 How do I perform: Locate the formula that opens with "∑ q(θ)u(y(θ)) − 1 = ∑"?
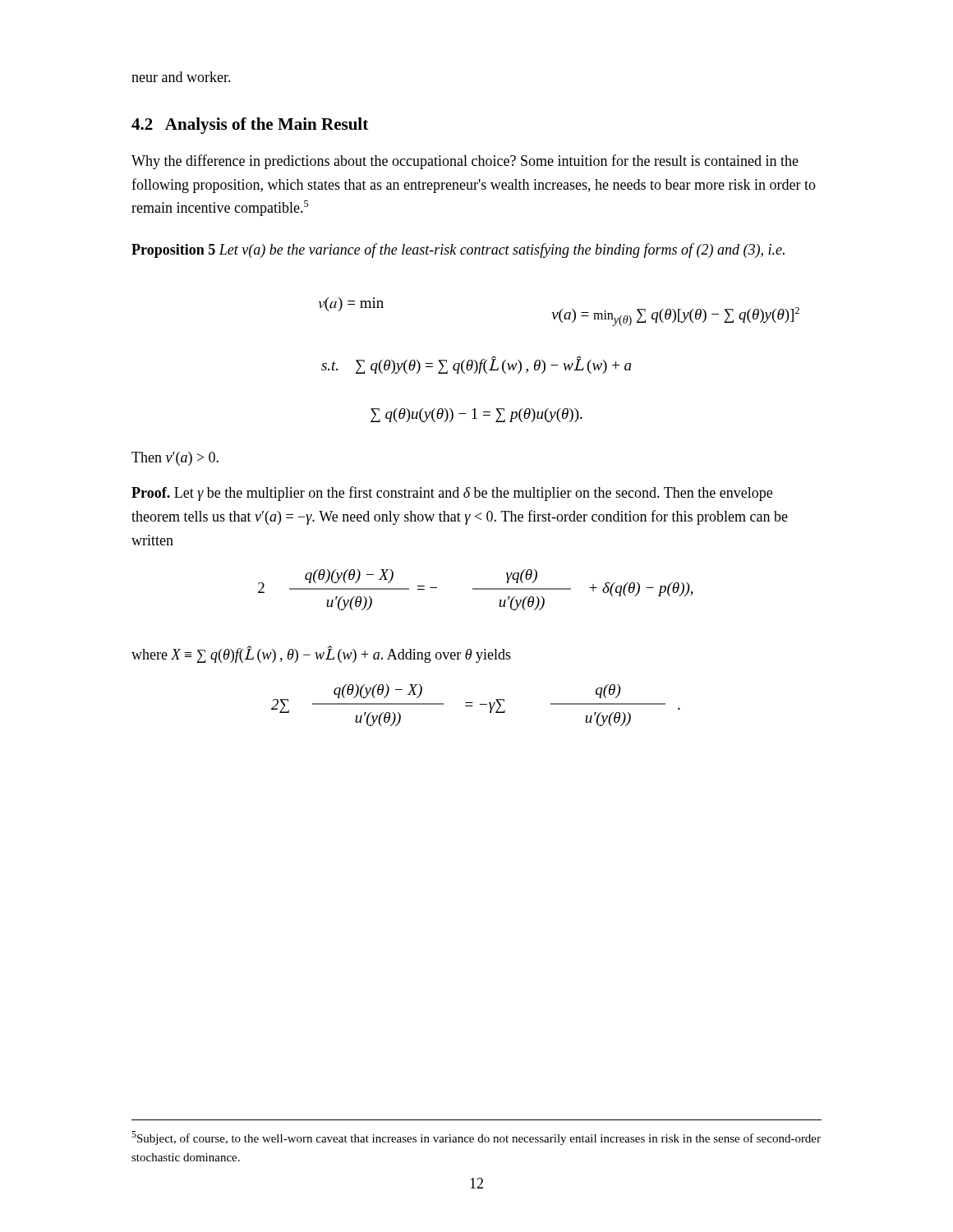(x=476, y=414)
